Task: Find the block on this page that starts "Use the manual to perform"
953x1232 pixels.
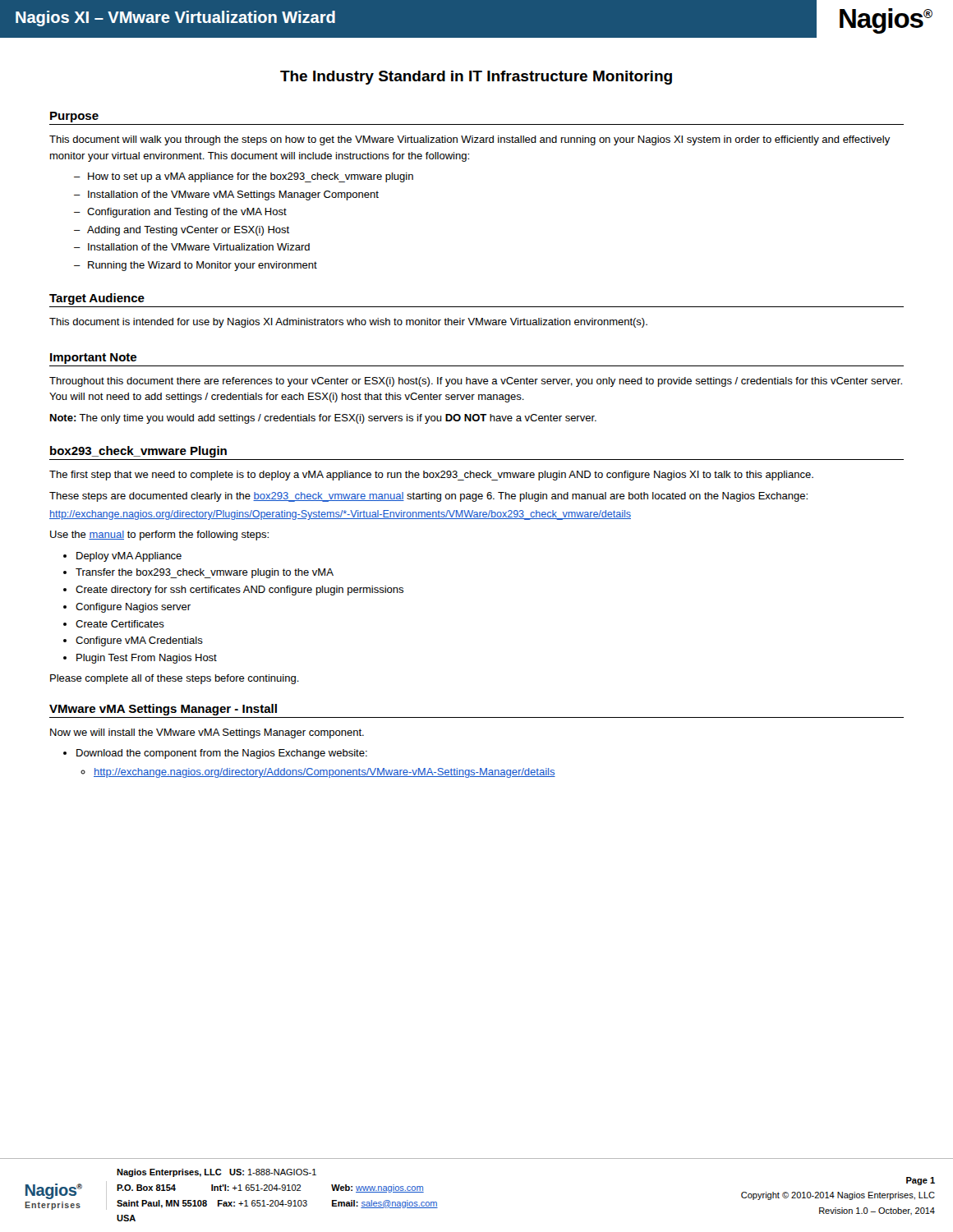Action: 159,534
